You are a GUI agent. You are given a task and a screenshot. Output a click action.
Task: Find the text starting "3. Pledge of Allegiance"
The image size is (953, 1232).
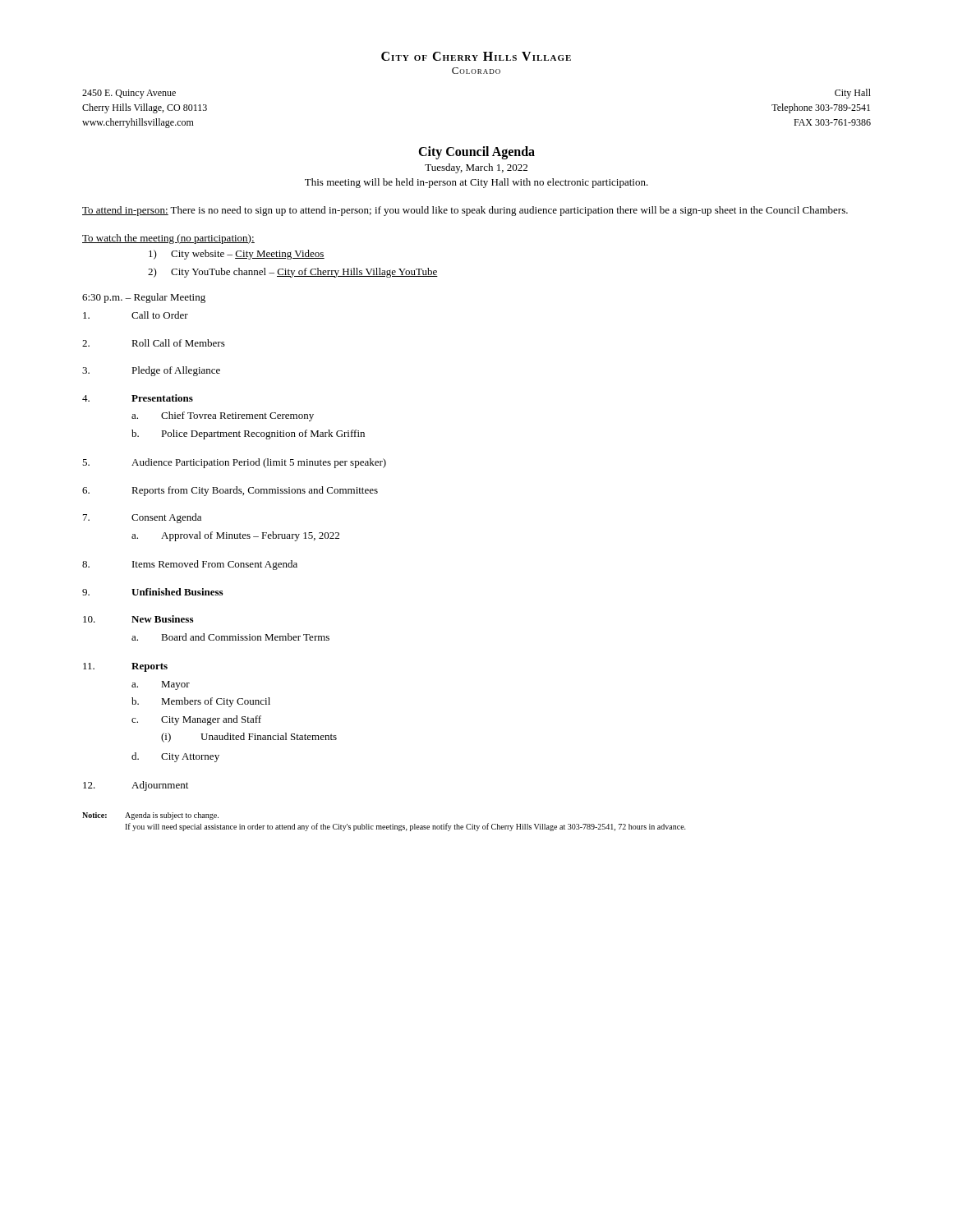pos(151,371)
